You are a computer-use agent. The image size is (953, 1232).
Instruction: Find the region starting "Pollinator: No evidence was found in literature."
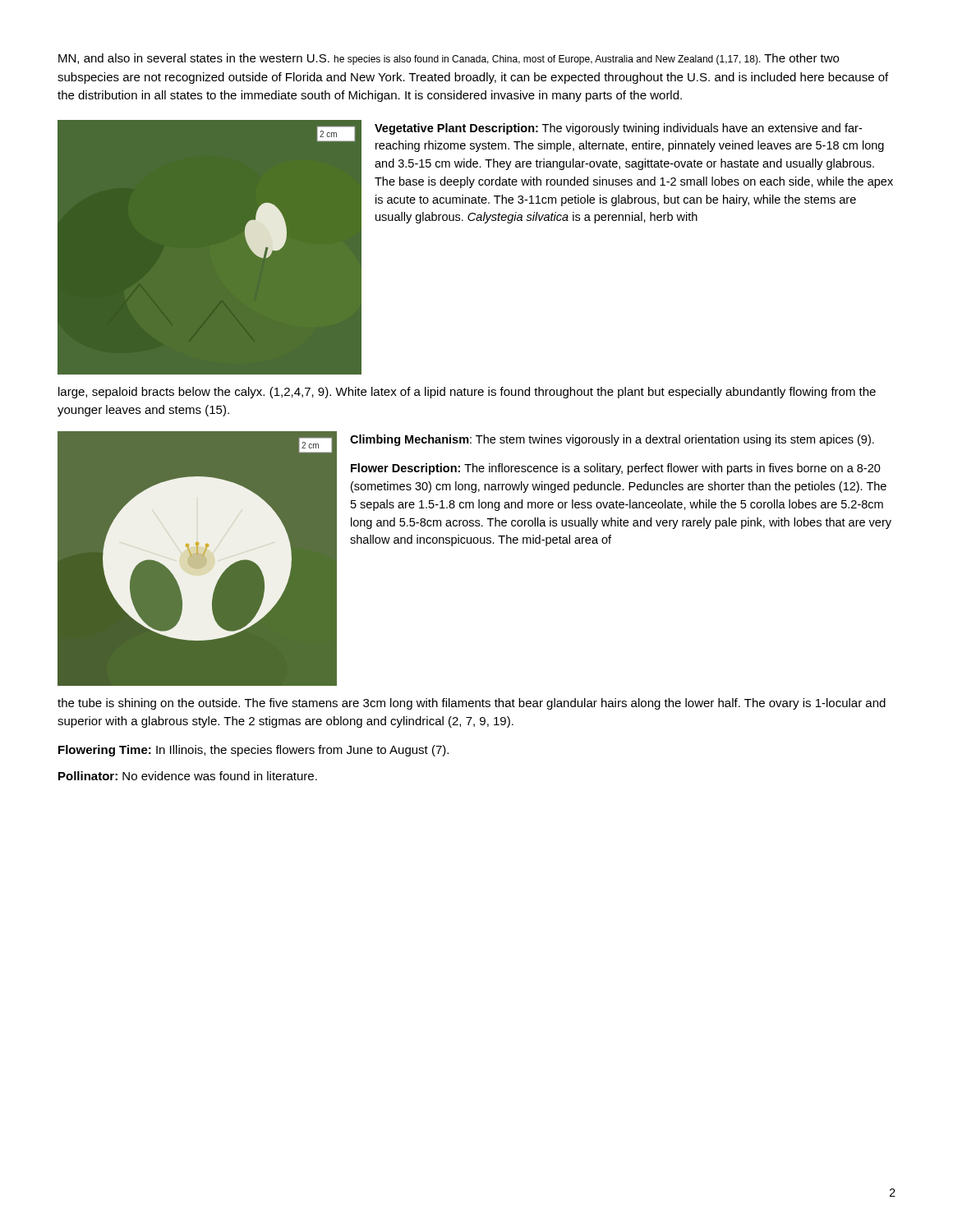click(188, 776)
